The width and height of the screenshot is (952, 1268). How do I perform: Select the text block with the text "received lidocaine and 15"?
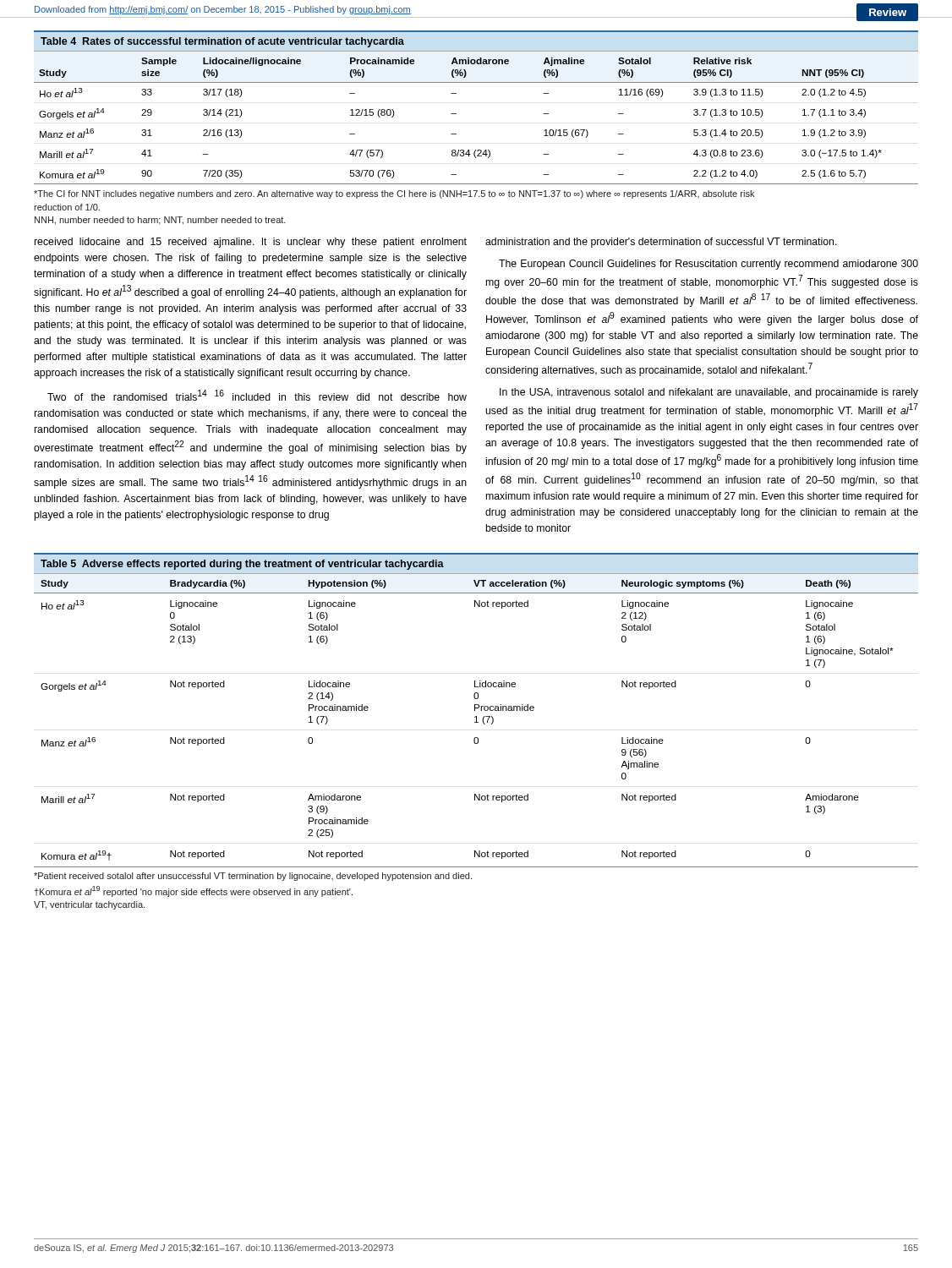250,379
